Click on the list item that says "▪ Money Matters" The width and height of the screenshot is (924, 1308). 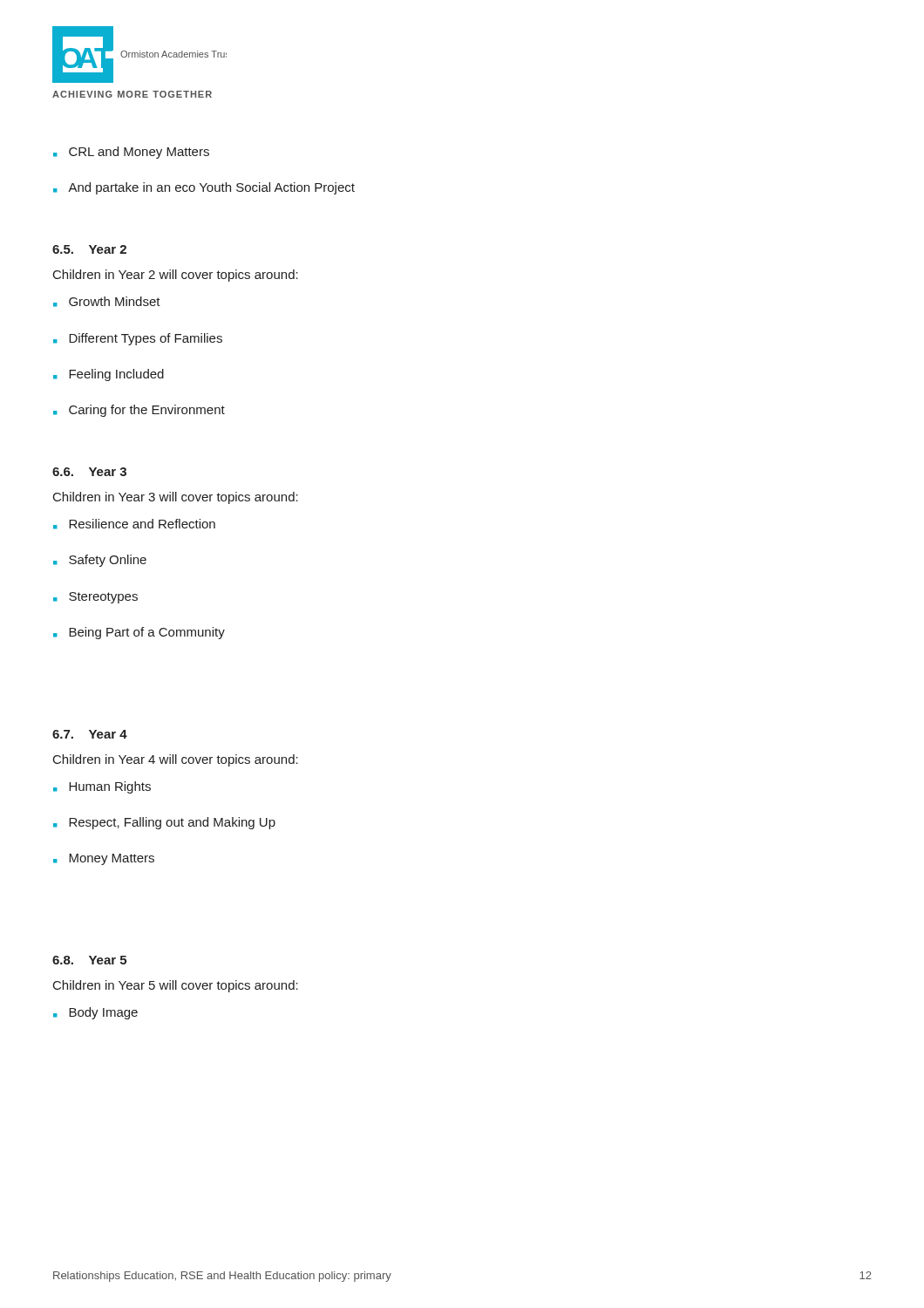(104, 861)
